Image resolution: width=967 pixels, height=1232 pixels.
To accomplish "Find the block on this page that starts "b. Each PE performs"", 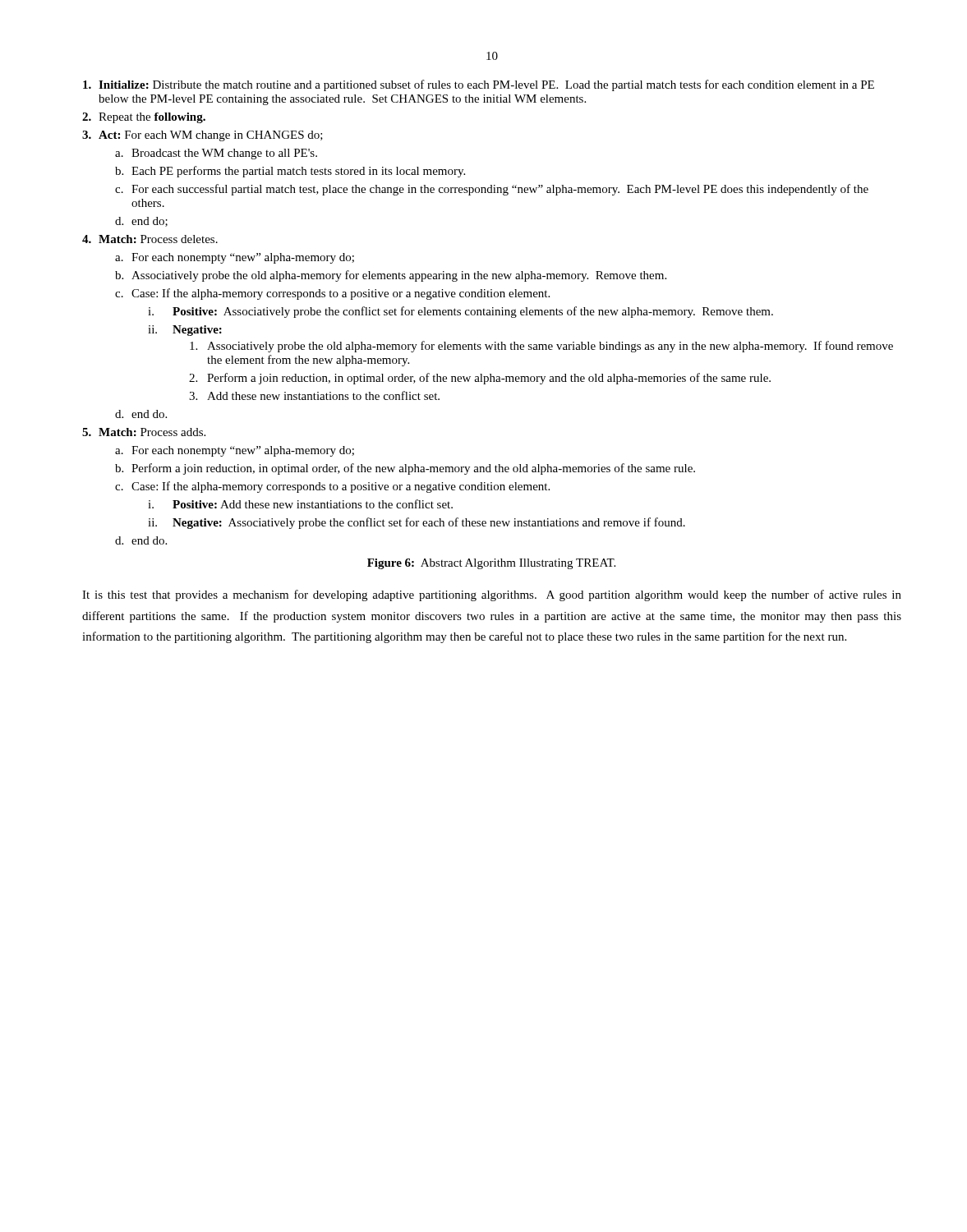I will point(290,171).
